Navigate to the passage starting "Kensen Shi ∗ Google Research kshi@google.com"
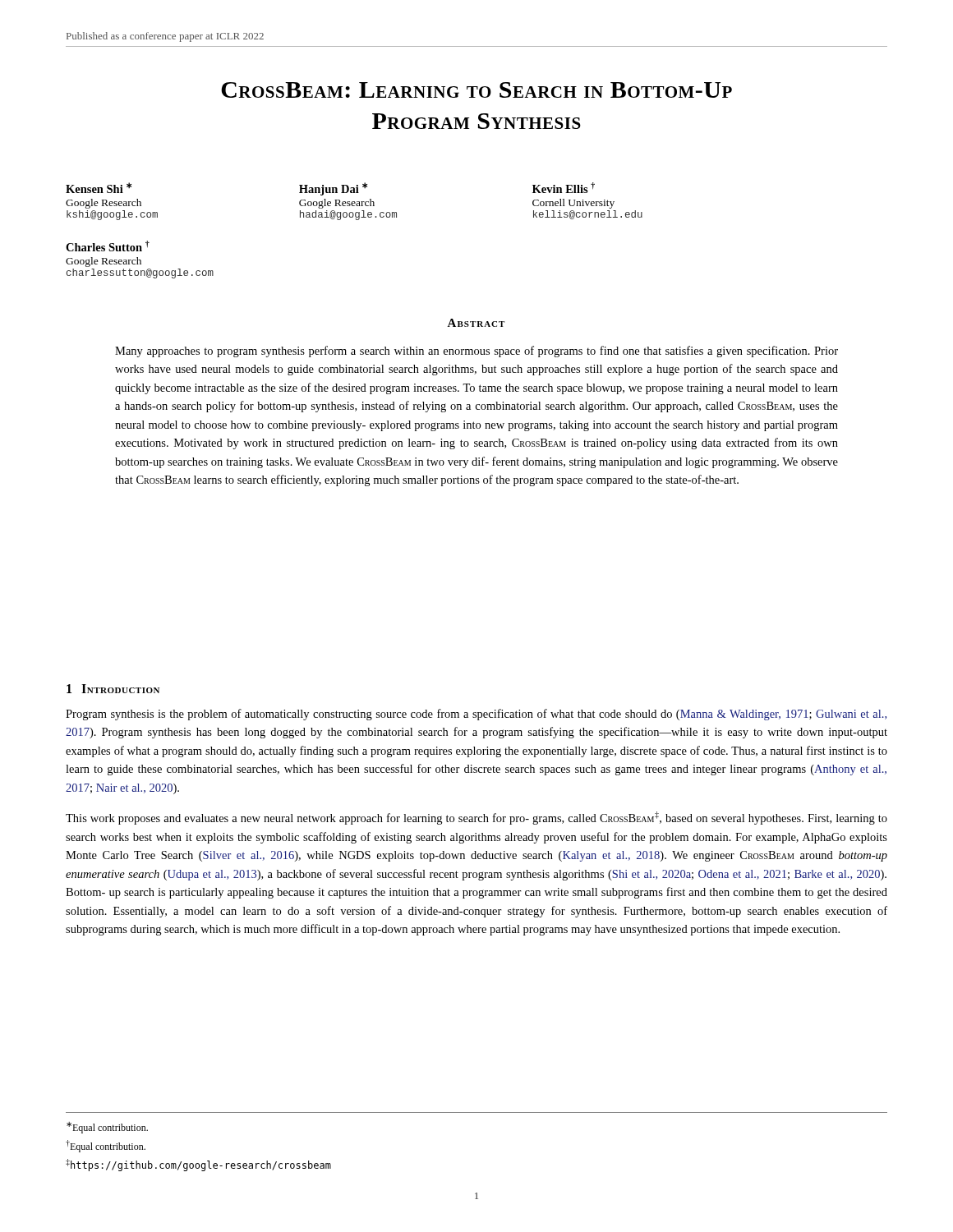Screen dimensions: 1232x953 click(x=99, y=188)
